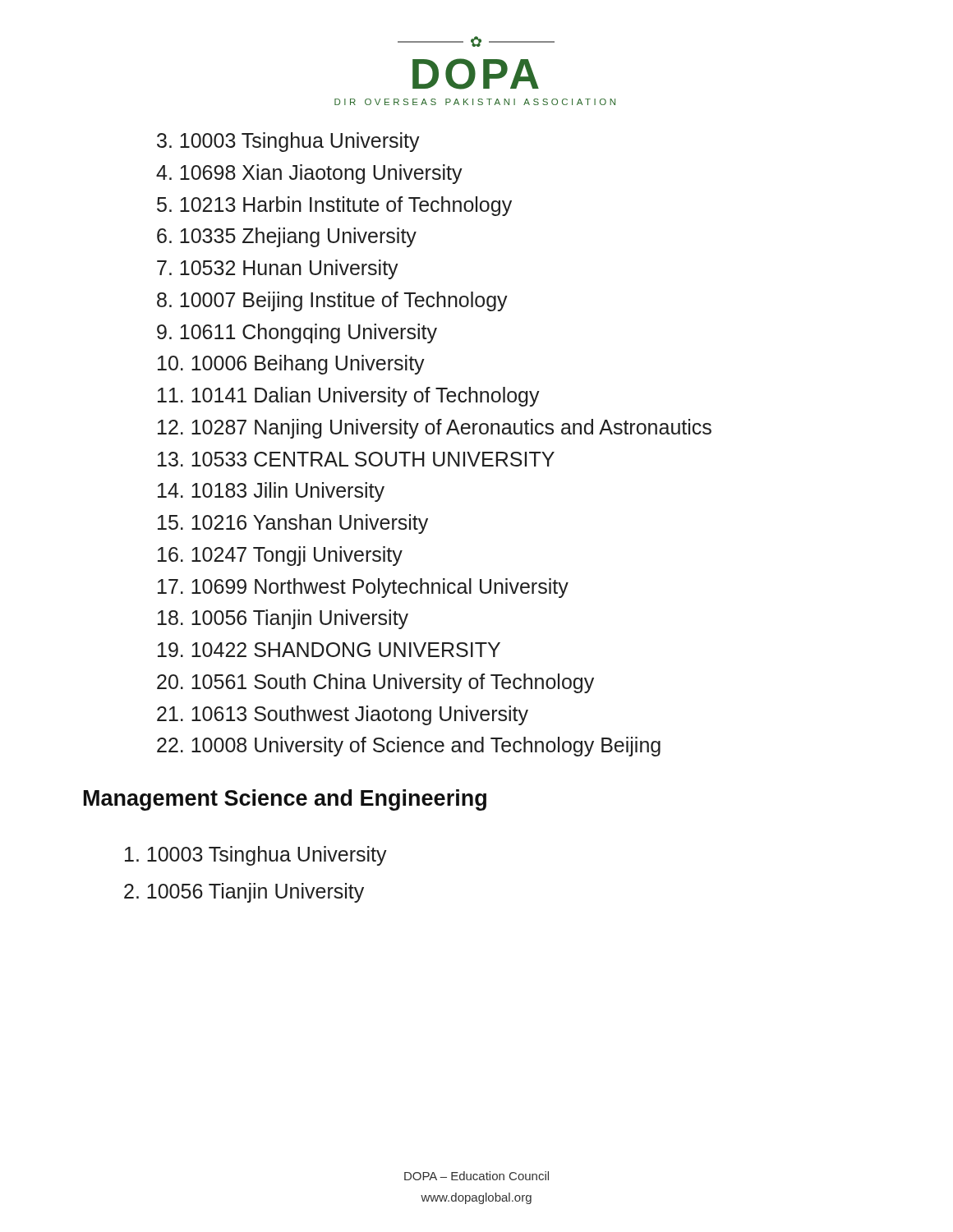The height and width of the screenshot is (1232, 953).
Task: Locate the list item that reads "4. 10698 Xian Jiaotong"
Action: tap(309, 172)
